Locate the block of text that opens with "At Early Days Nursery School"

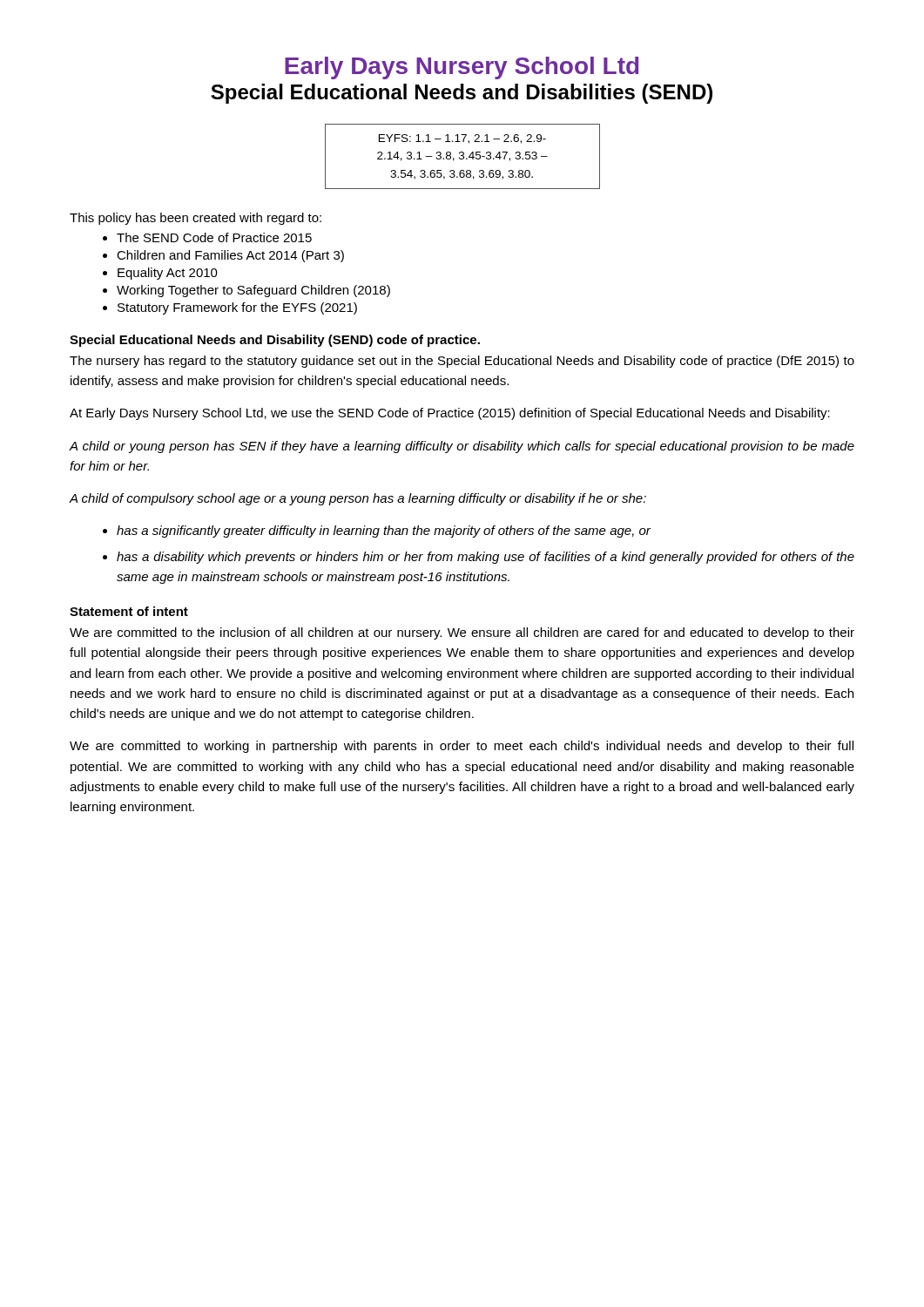pos(450,413)
